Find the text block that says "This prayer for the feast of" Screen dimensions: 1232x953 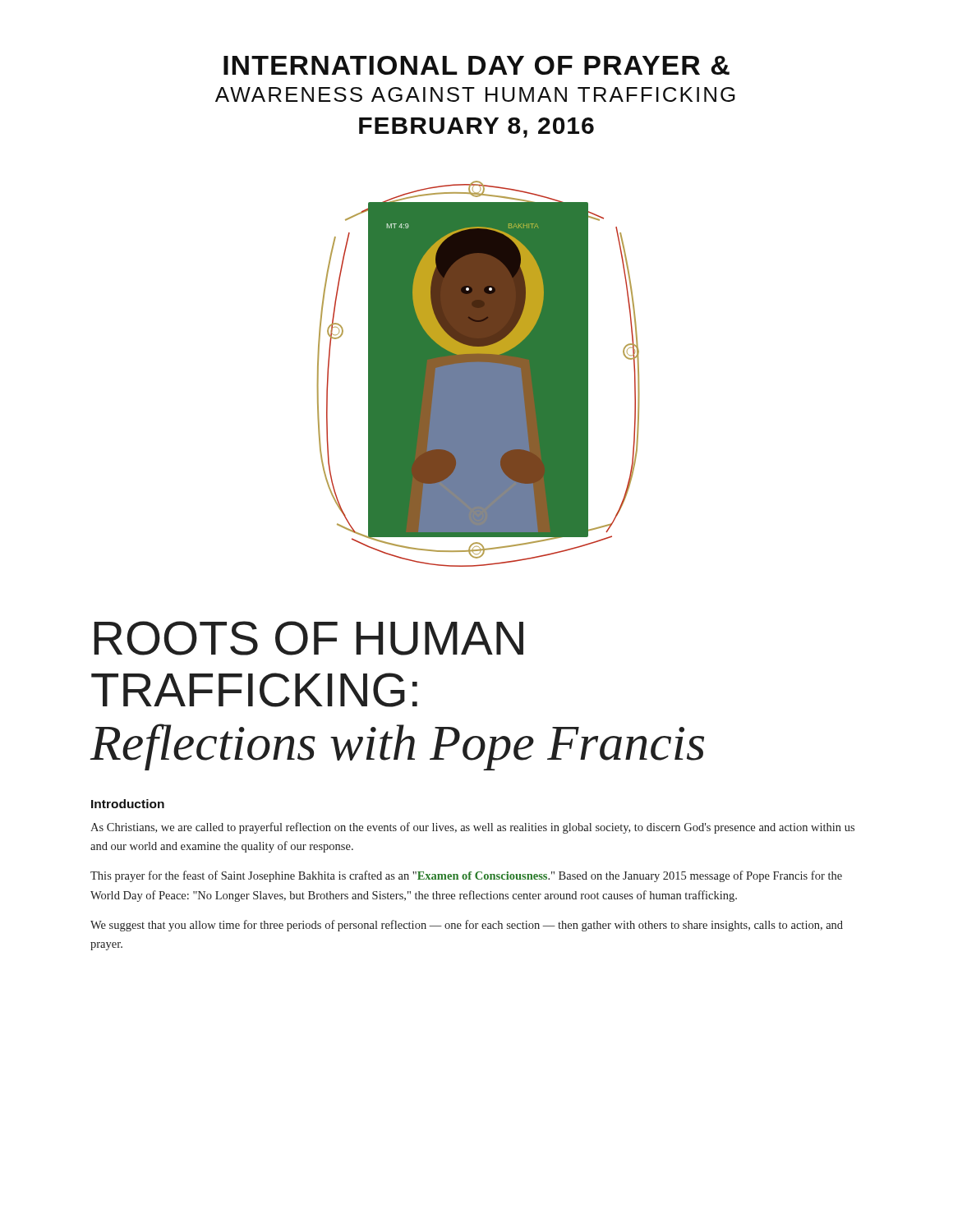[466, 885]
